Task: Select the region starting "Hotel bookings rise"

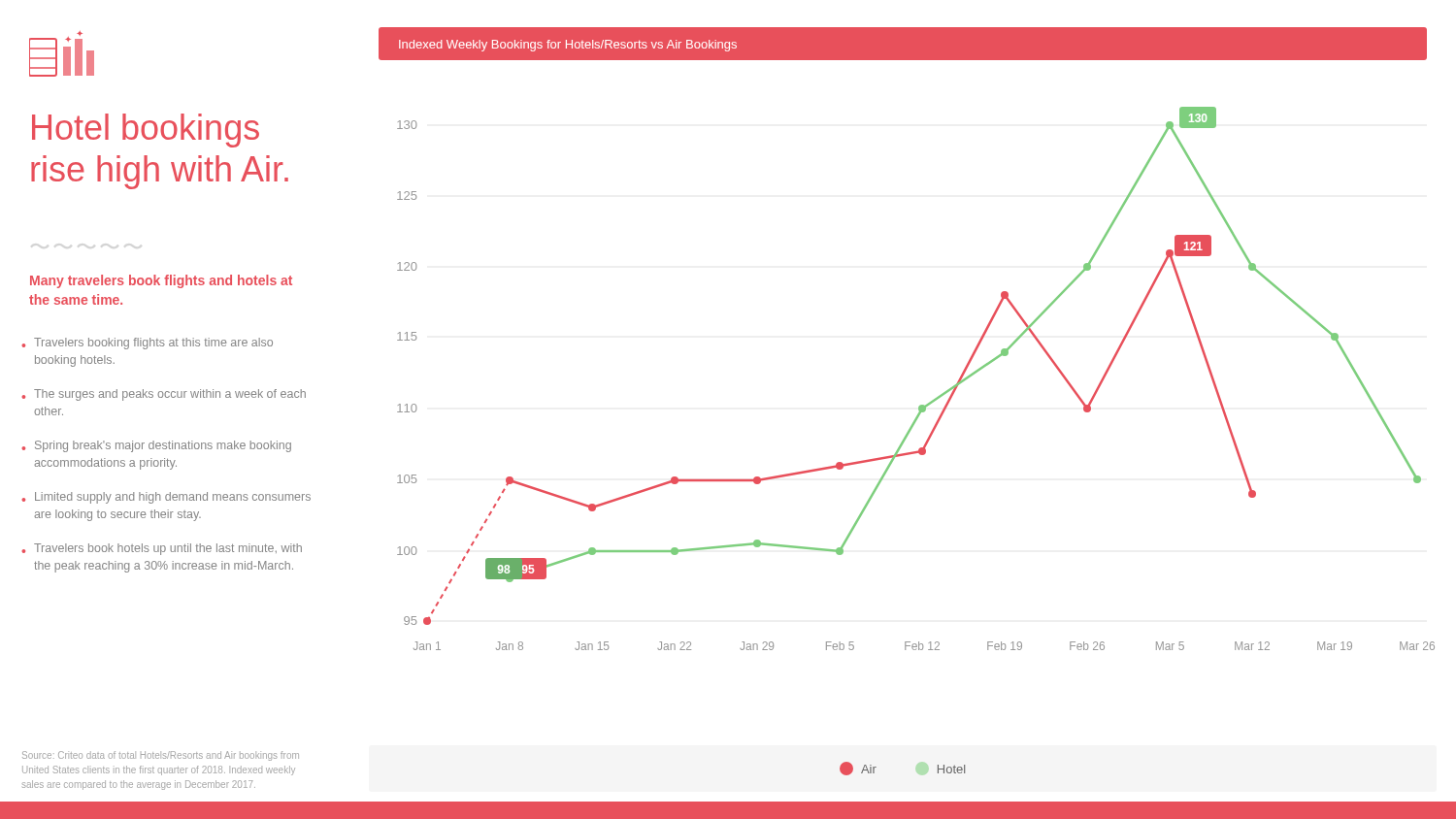Action: pos(165,149)
